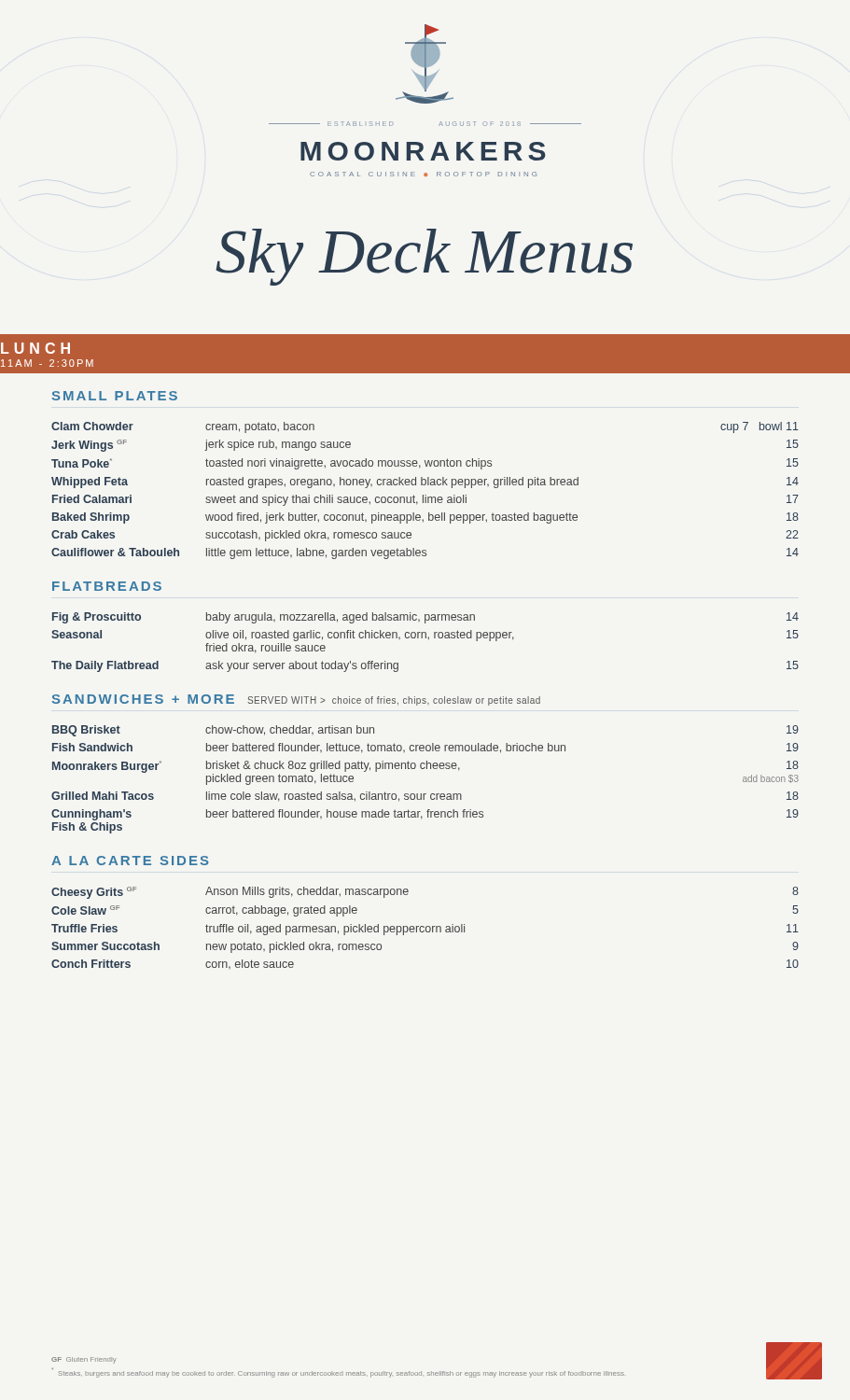Click on the illustration
The image size is (850, 1400).
[425, 90]
